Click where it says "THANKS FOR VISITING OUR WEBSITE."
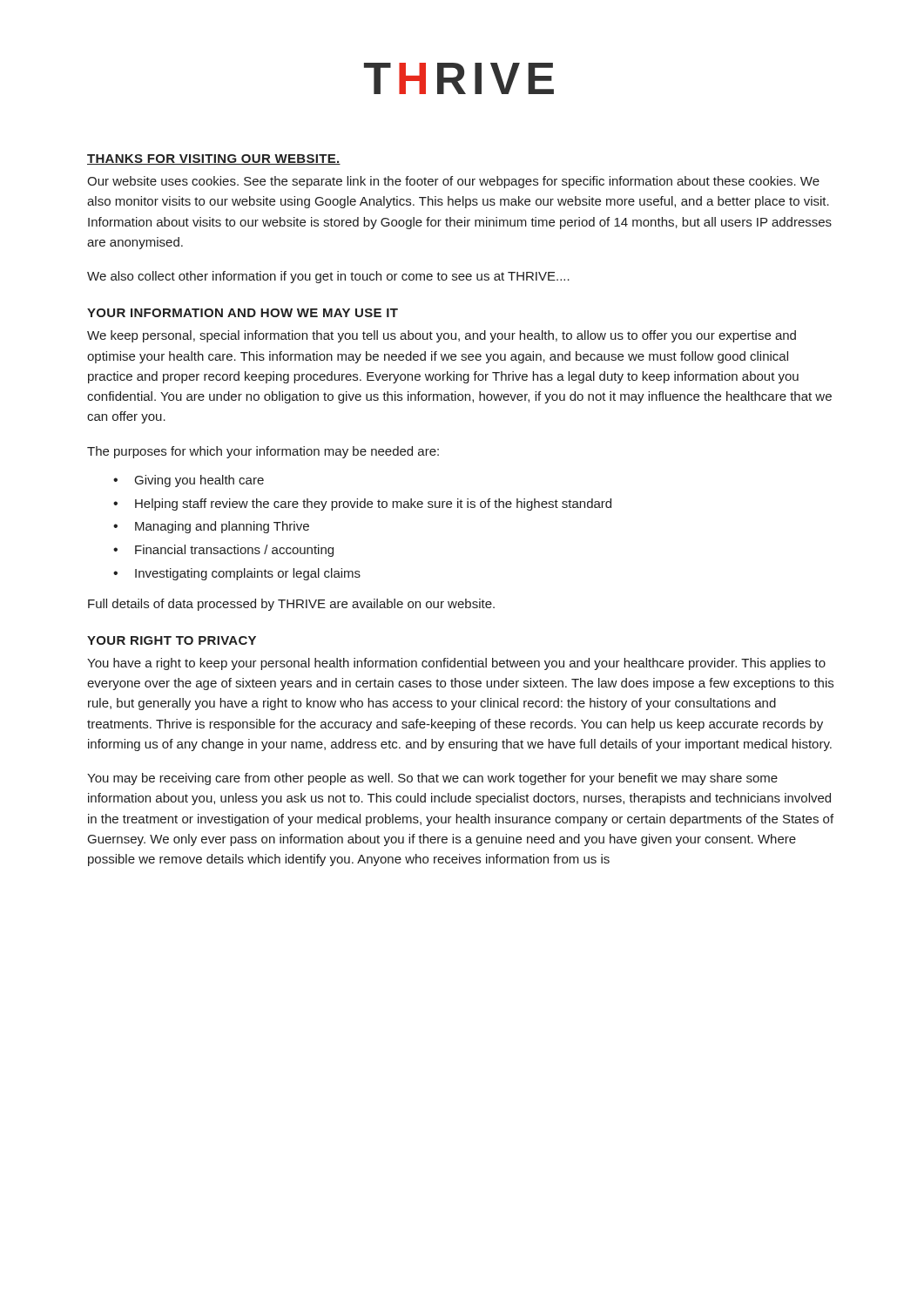924x1307 pixels. click(214, 158)
